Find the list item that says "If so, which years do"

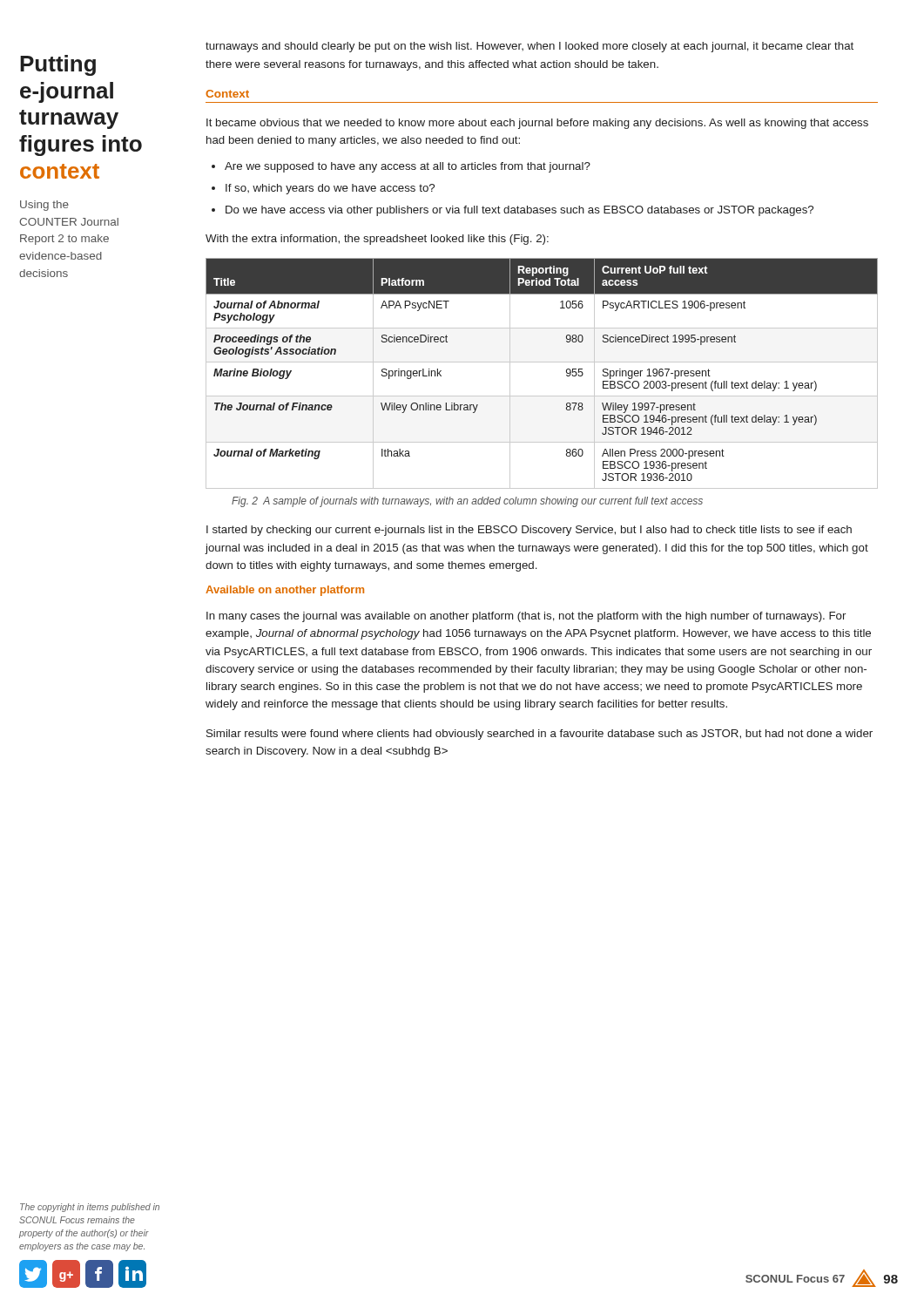pos(323,189)
